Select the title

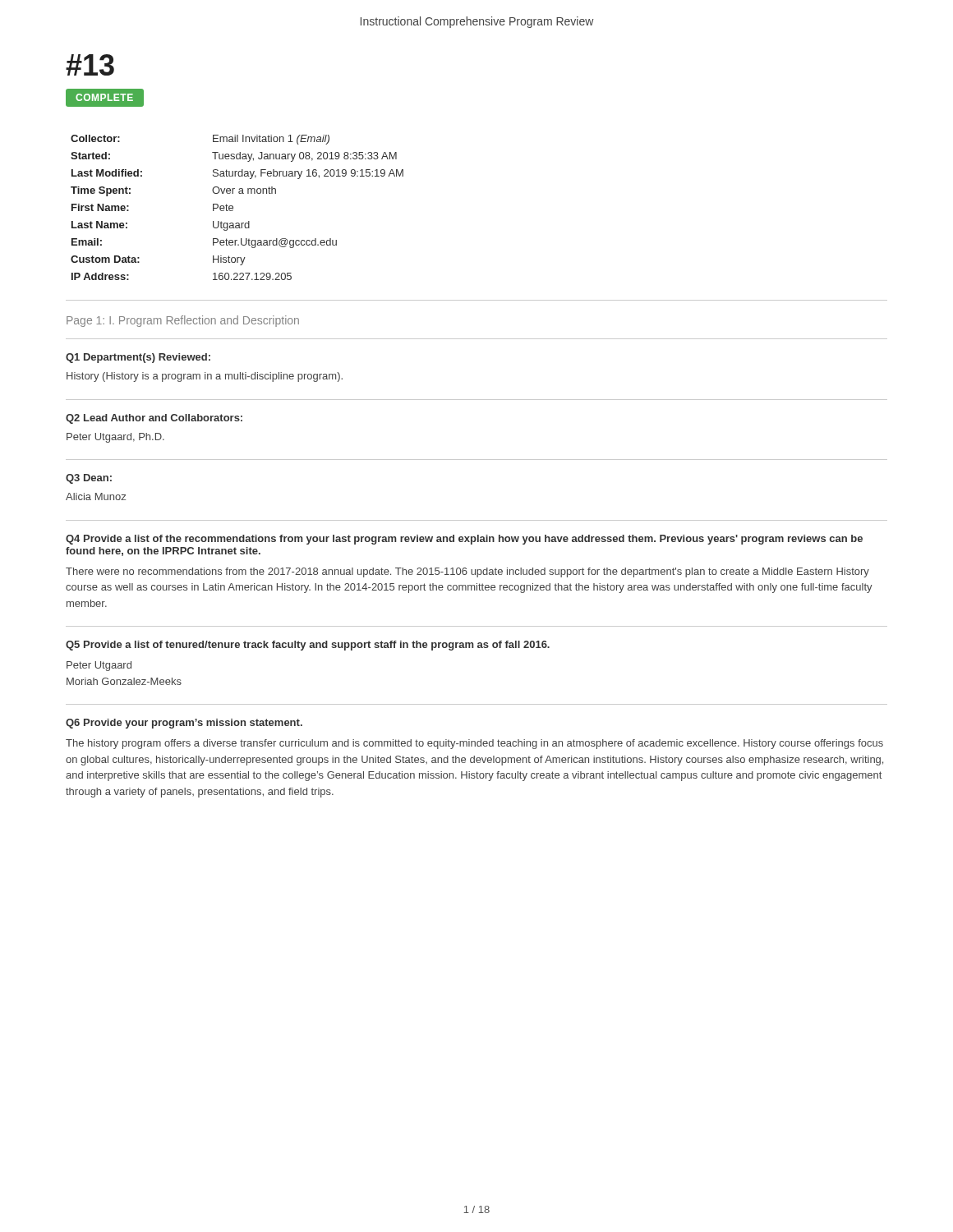(x=90, y=66)
